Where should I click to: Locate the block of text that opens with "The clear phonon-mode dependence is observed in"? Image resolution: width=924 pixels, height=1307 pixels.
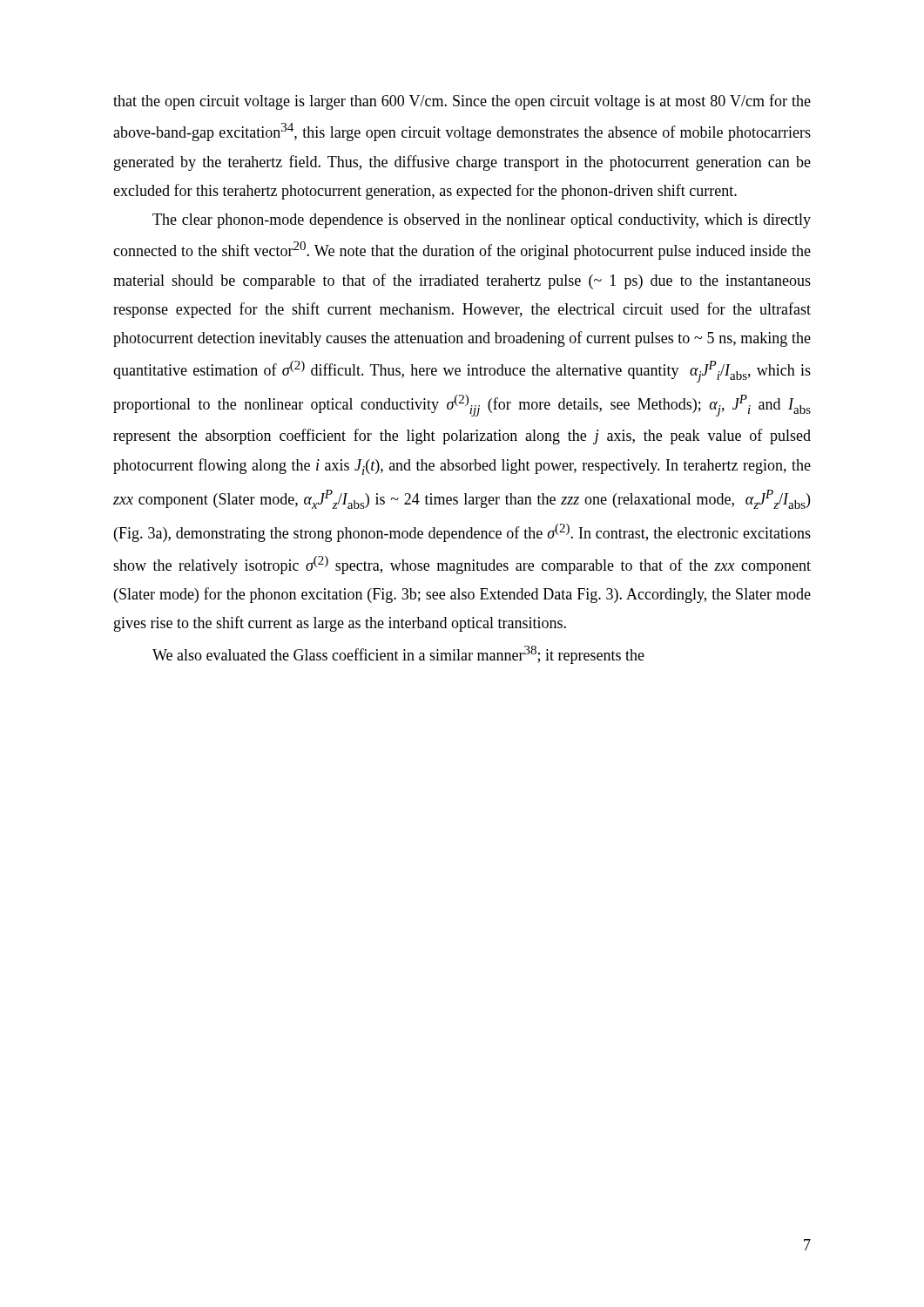point(462,422)
